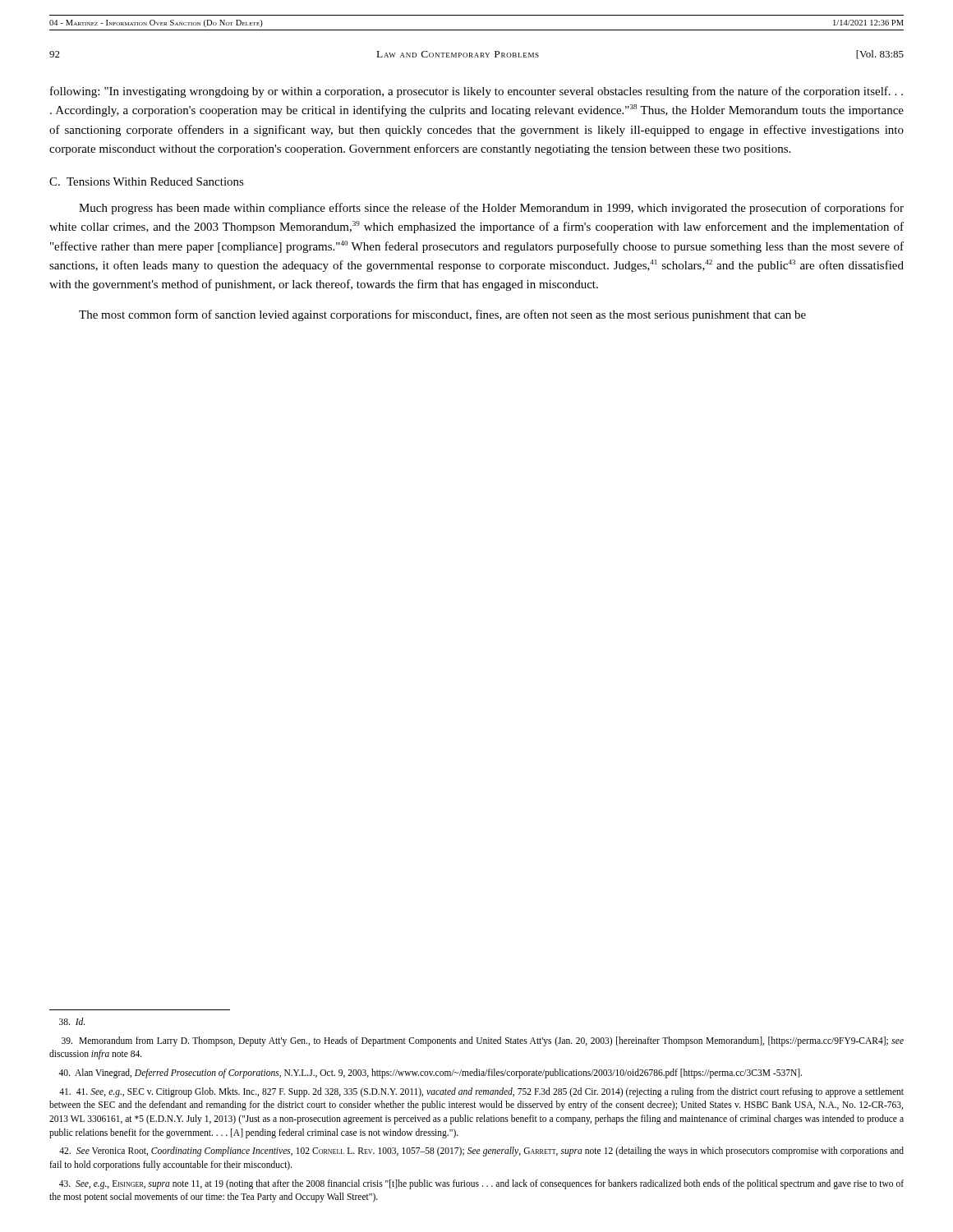Screen dimensions: 1232x953
Task: Click on the text block starting "See Veronica Root, Coordinating Compliance"
Action: 476,1158
